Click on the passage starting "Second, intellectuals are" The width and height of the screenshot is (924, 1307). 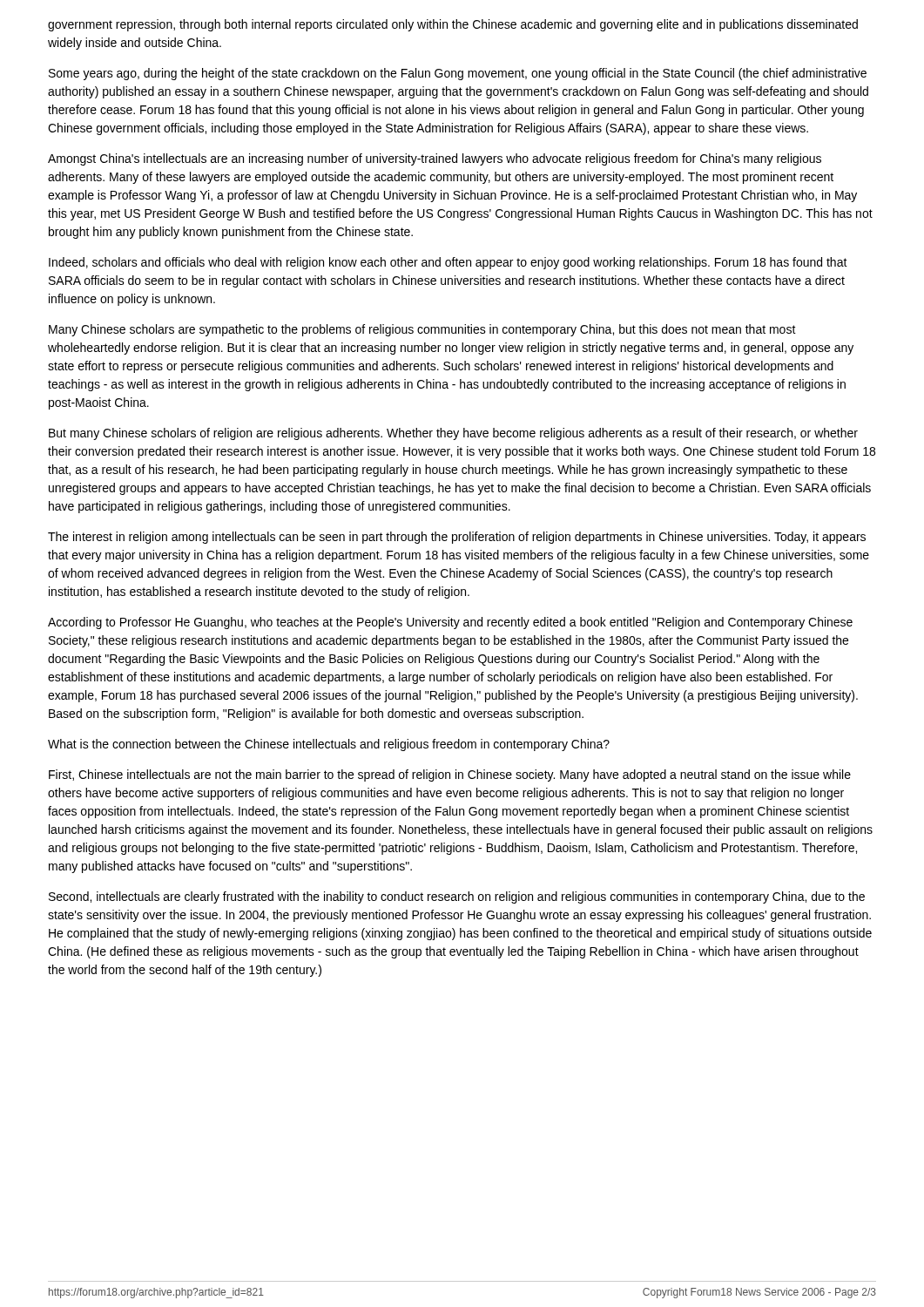(x=460, y=933)
